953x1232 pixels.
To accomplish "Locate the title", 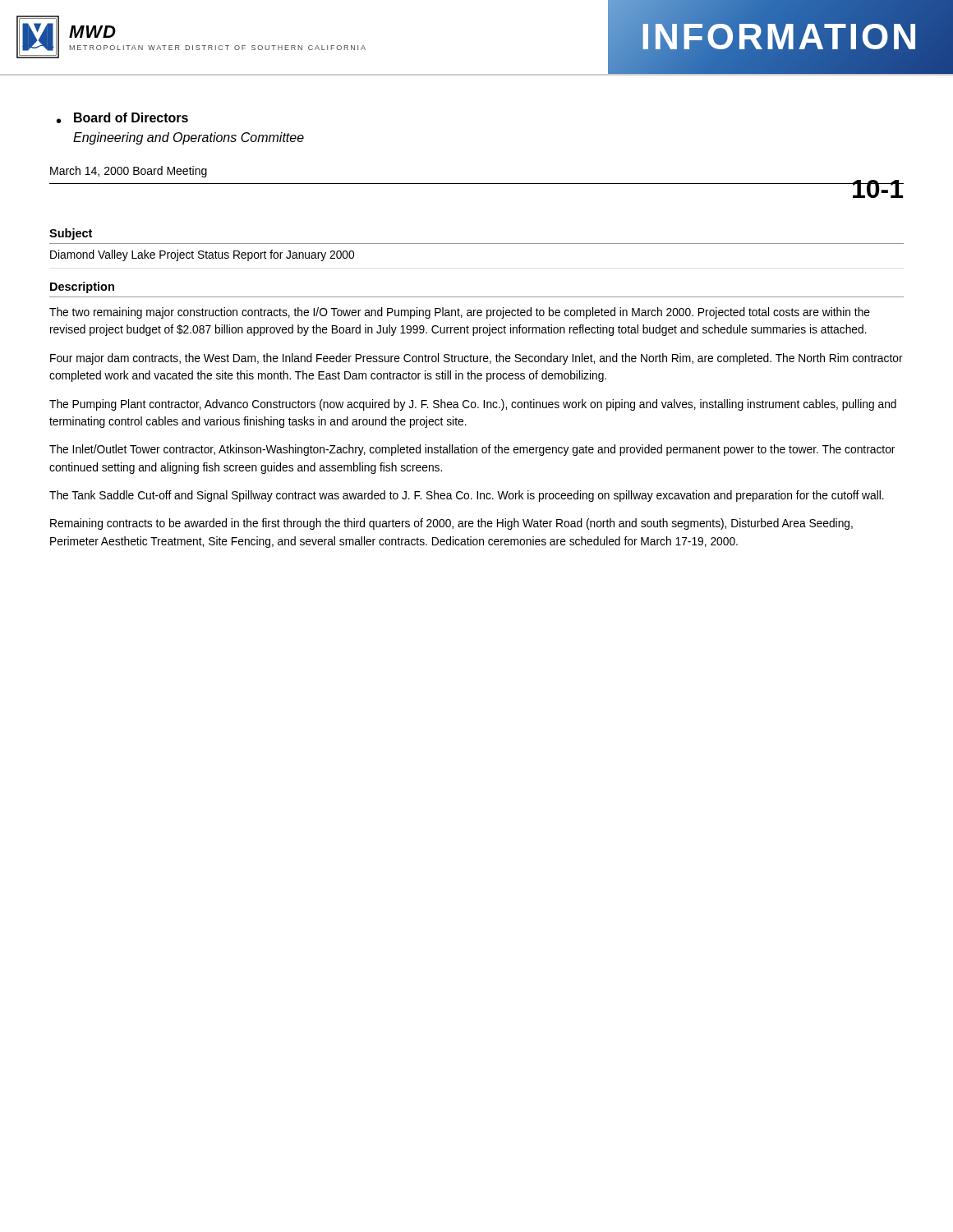I will [x=877, y=189].
